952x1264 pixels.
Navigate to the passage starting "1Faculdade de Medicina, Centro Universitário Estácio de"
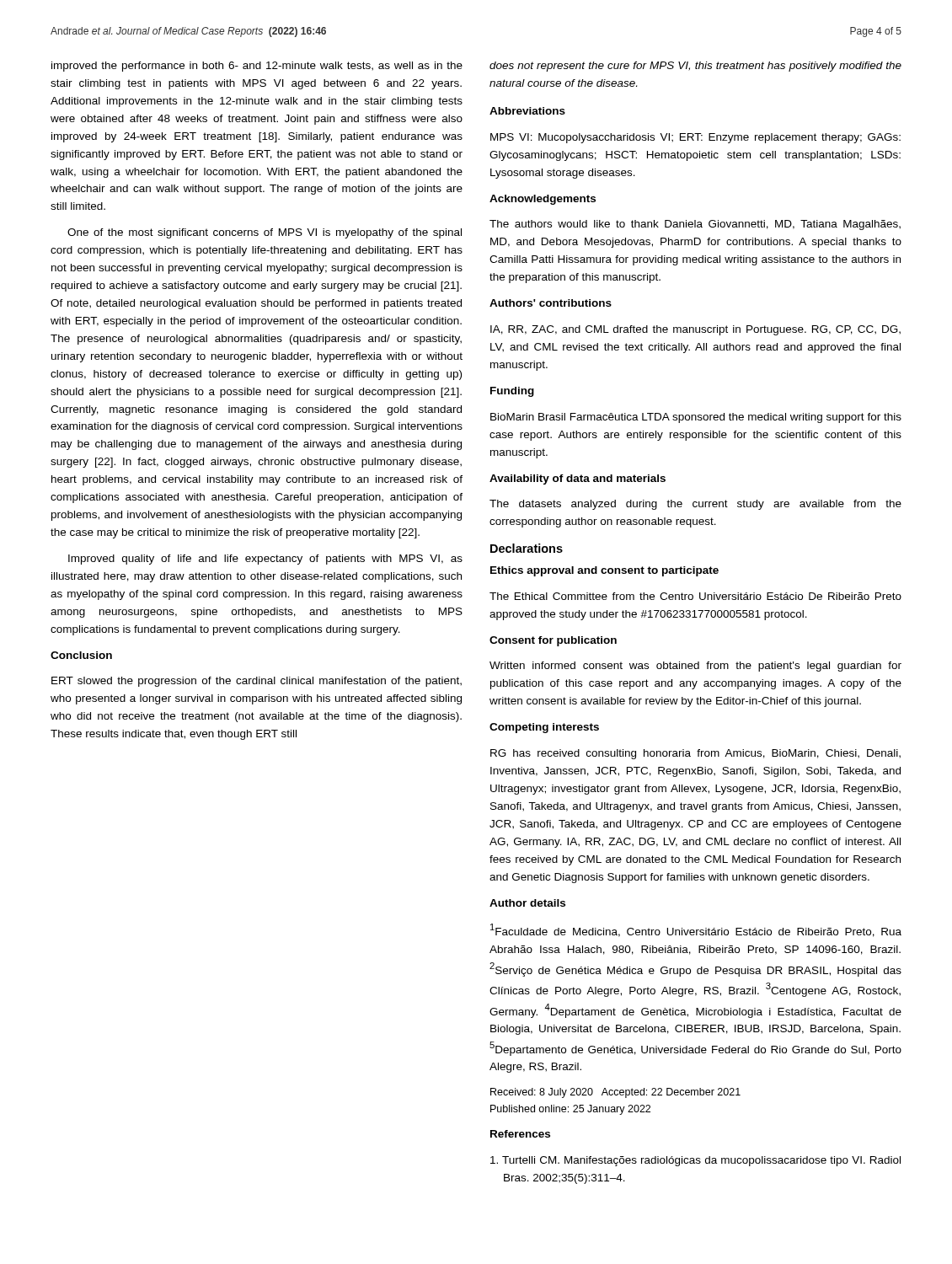click(x=695, y=998)
